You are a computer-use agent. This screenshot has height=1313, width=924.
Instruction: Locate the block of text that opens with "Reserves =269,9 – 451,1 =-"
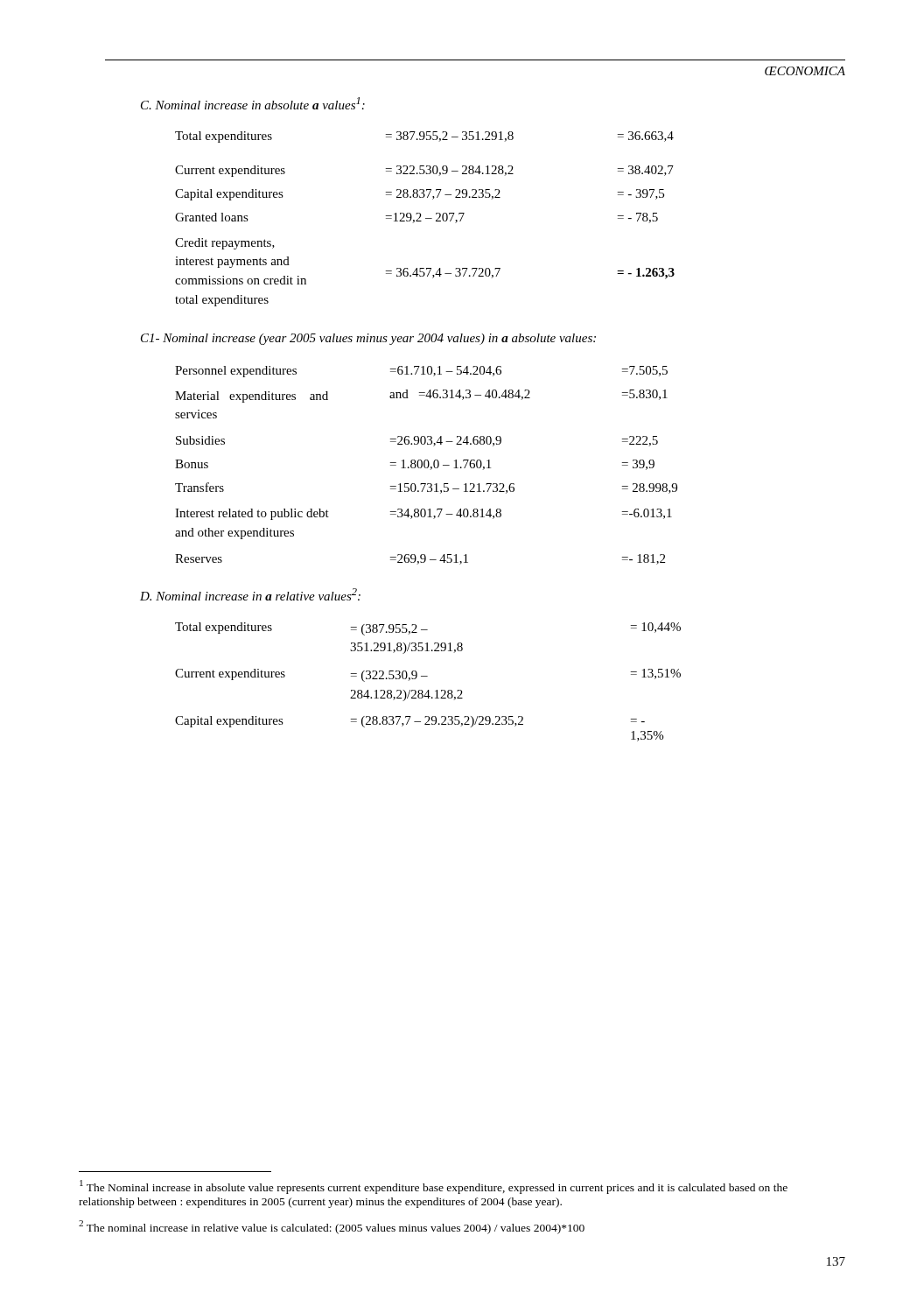[420, 558]
